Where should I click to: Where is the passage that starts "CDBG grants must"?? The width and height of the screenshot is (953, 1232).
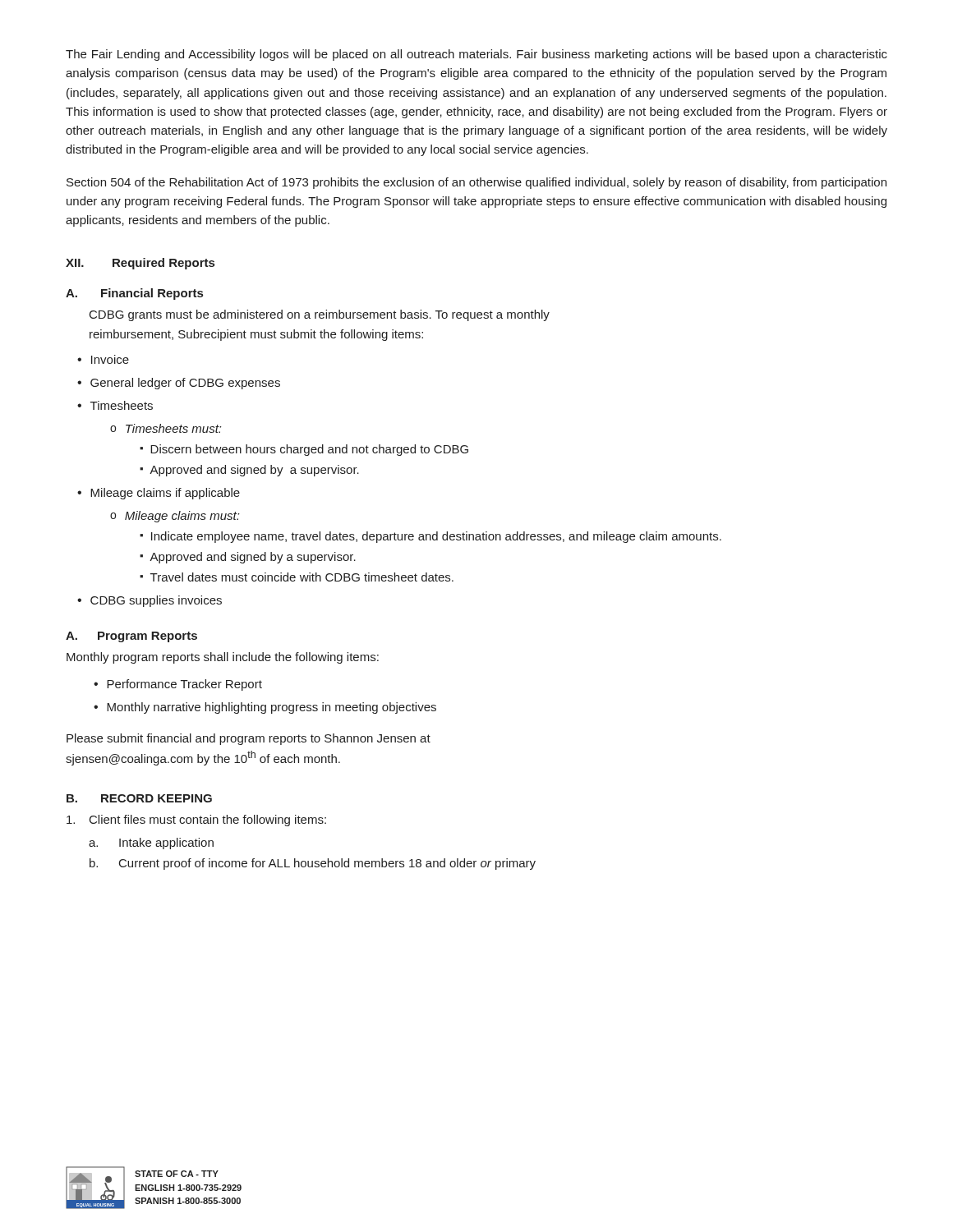pyautogui.click(x=488, y=324)
